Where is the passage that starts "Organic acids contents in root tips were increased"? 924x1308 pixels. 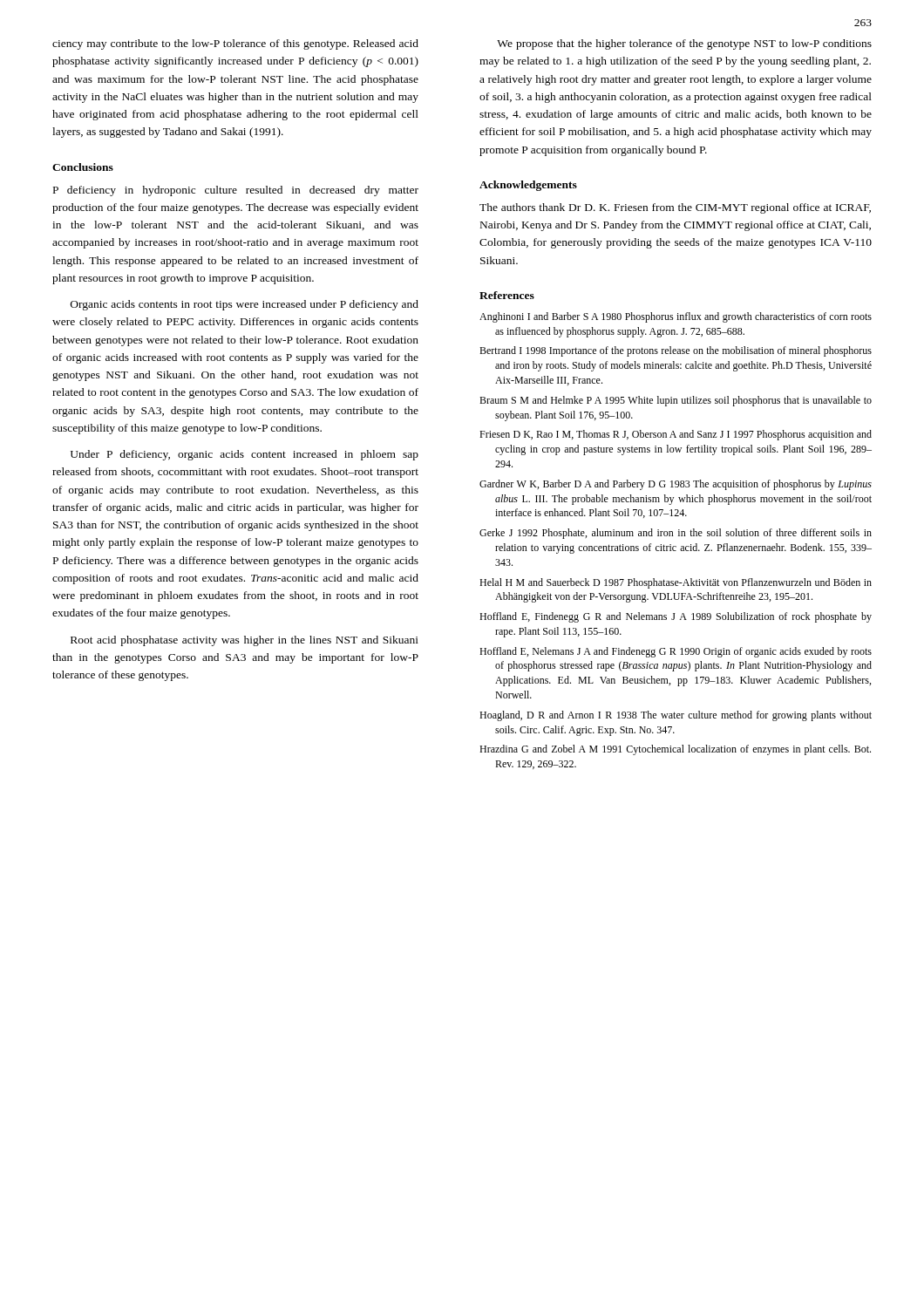235,366
